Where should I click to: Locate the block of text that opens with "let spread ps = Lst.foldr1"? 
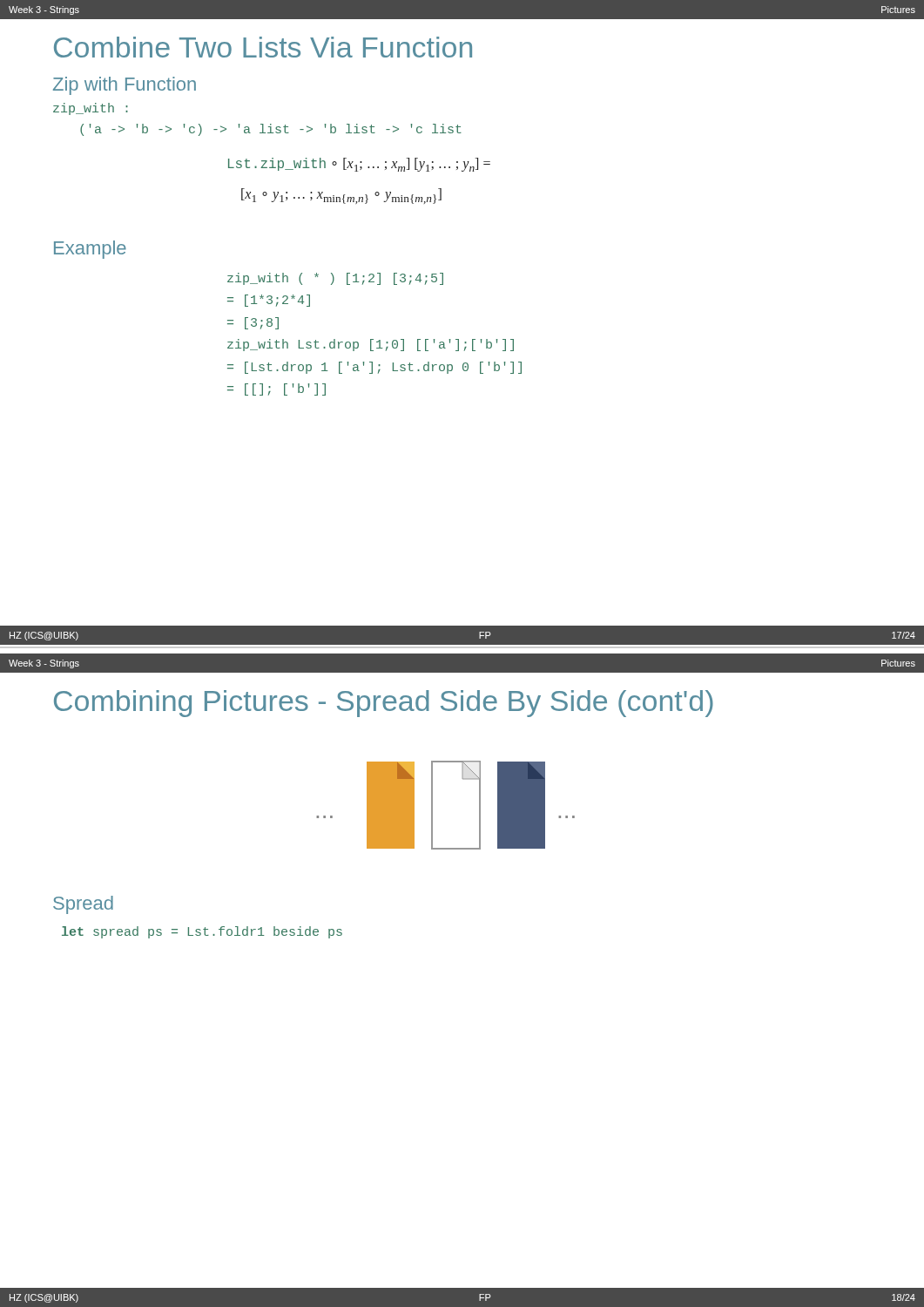[202, 932]
